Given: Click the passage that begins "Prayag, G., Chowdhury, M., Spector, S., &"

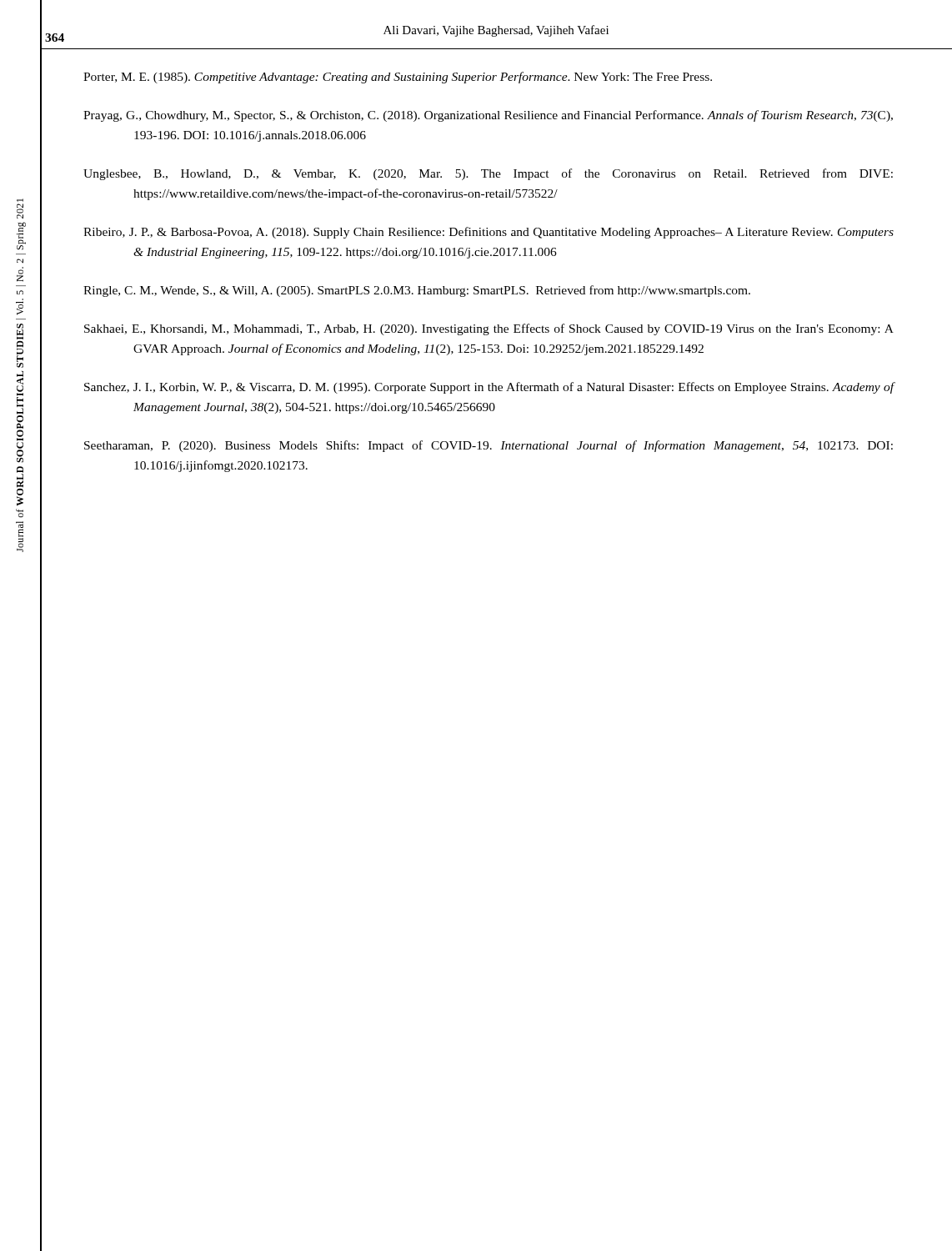Looking at the screenshot, I should tap(489, 125).
